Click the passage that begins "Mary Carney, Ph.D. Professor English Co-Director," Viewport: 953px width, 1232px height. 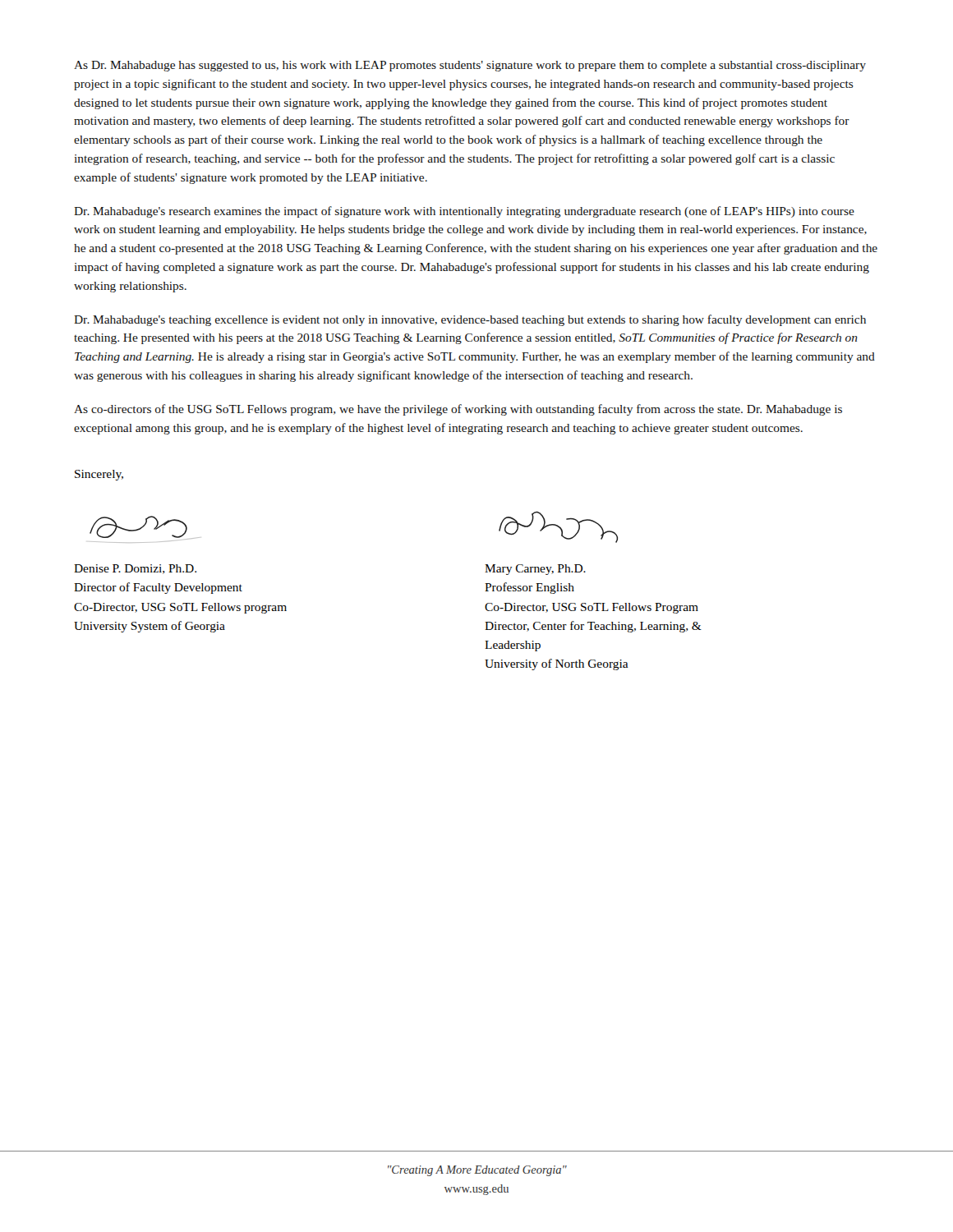pos(593,616)
